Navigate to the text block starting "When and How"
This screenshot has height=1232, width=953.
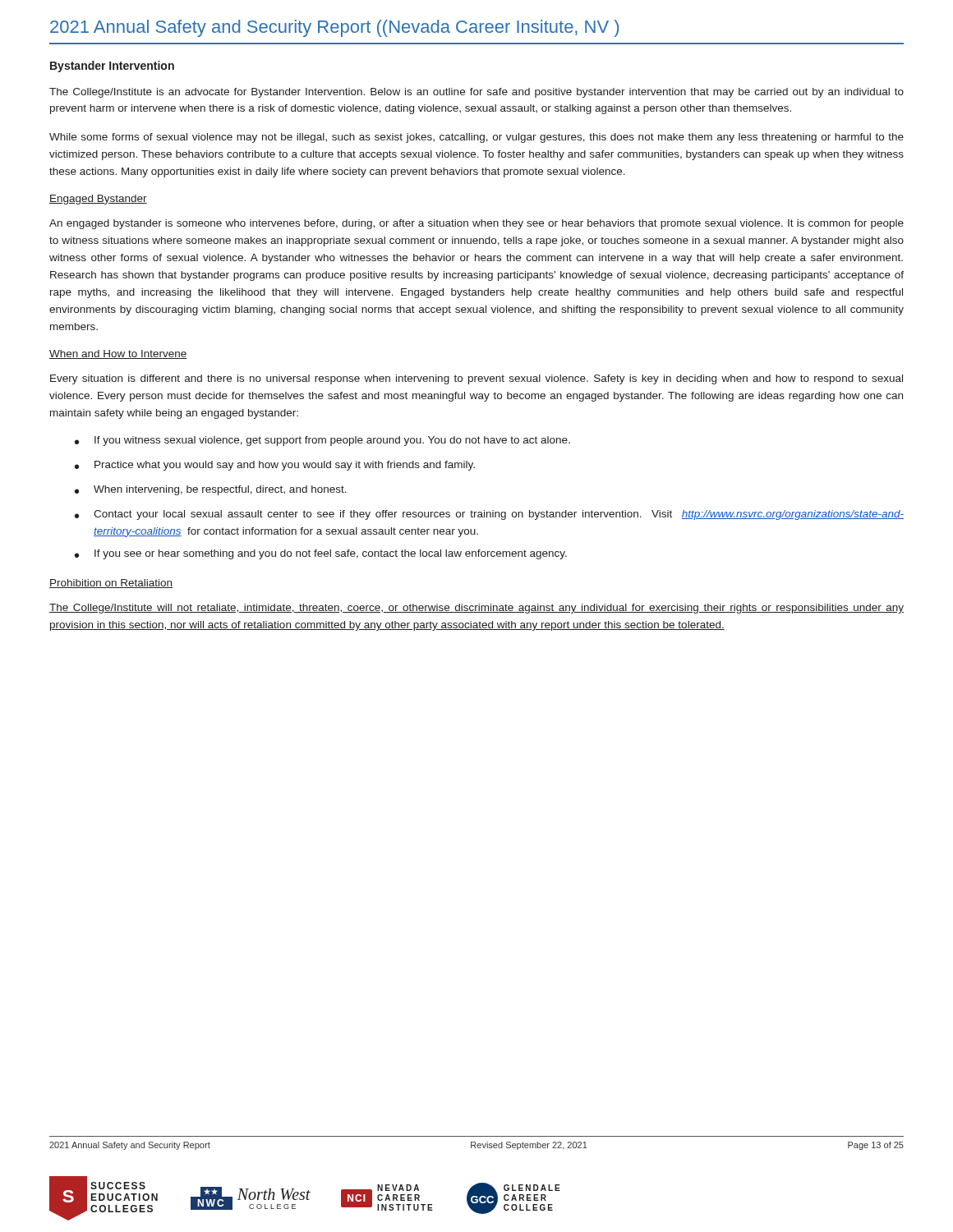(118, 354)
